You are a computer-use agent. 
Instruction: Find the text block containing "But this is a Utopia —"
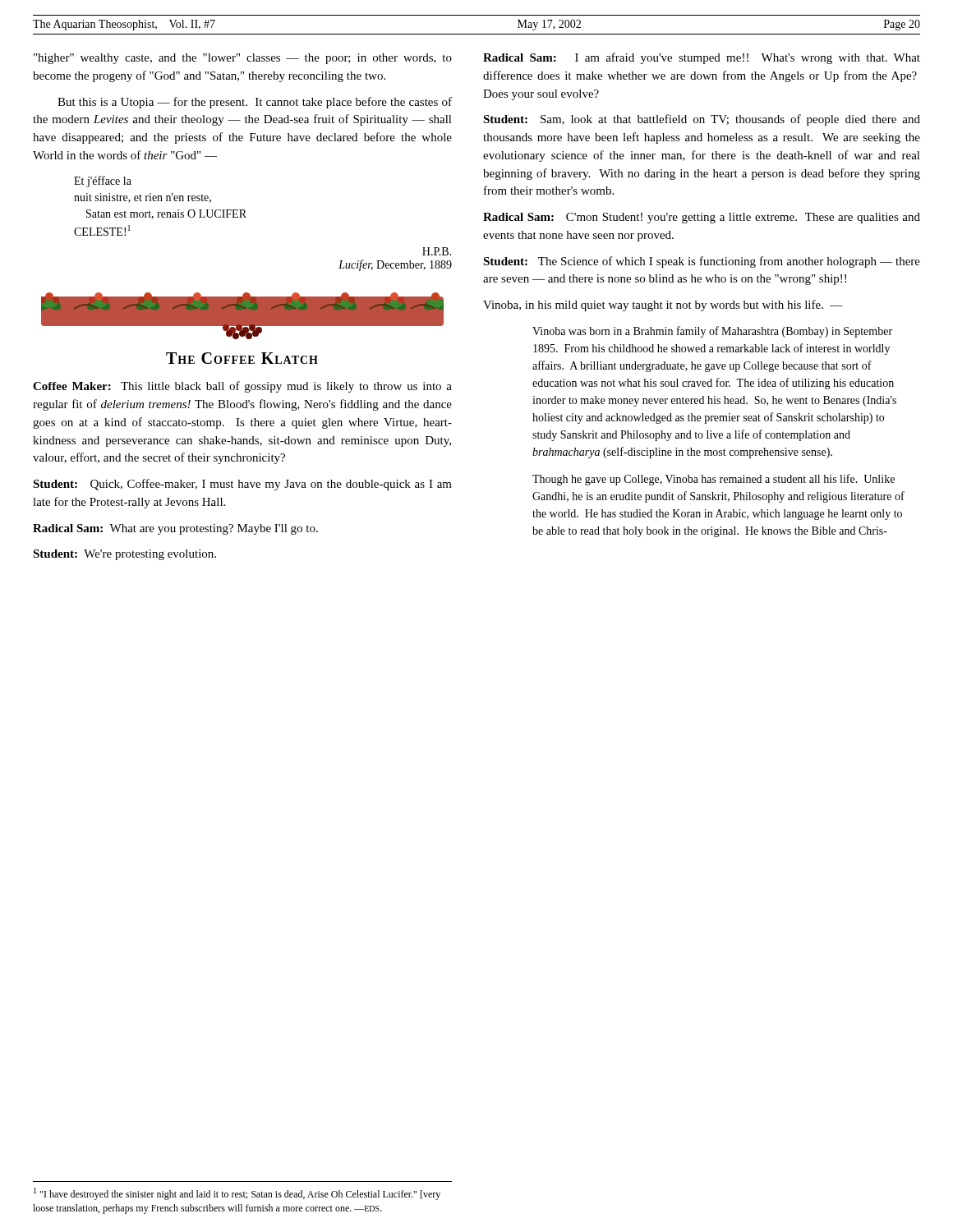[242, 128]
